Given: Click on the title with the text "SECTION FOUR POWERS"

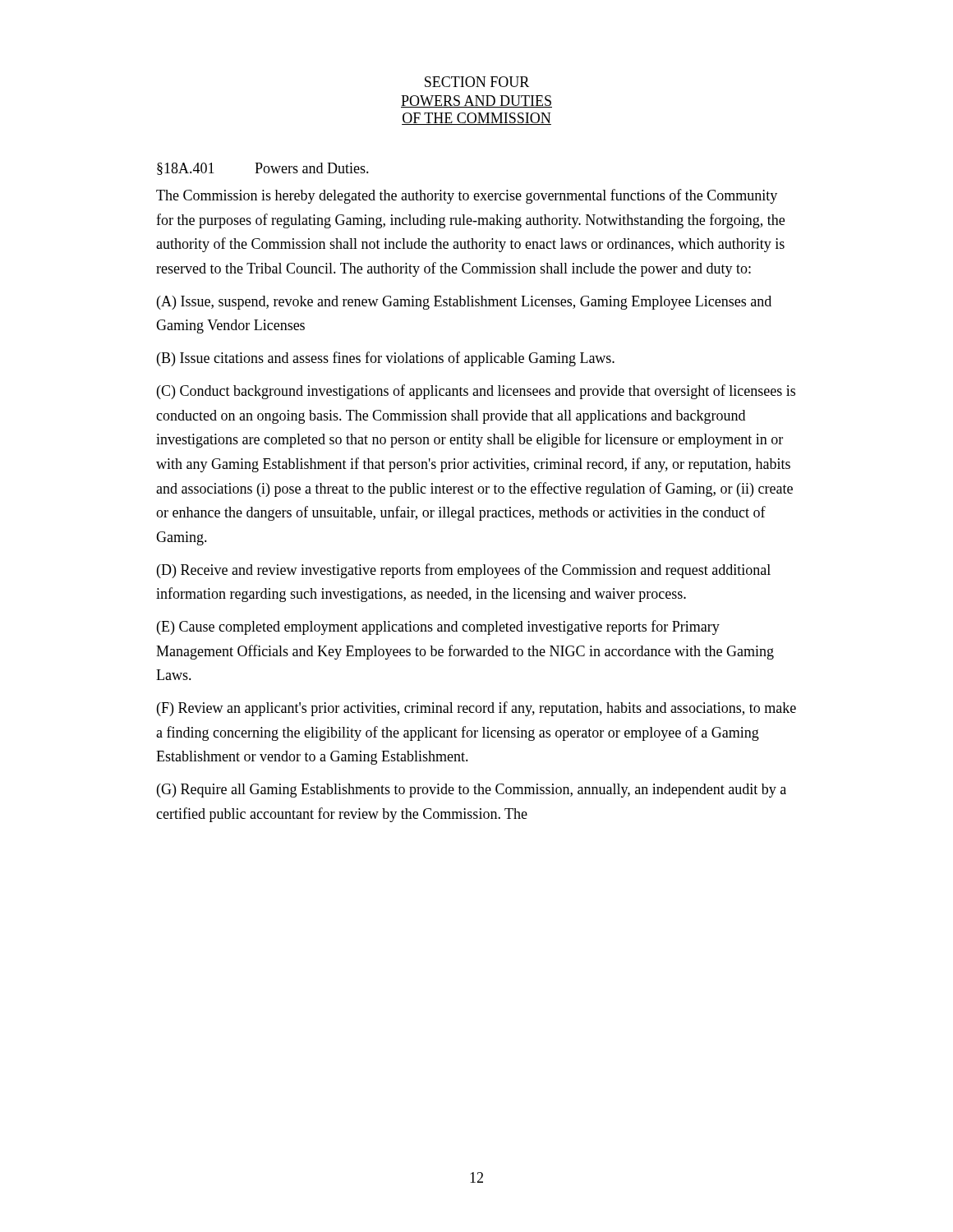Looking at the screenshot, I should click(x=476, y=101).
